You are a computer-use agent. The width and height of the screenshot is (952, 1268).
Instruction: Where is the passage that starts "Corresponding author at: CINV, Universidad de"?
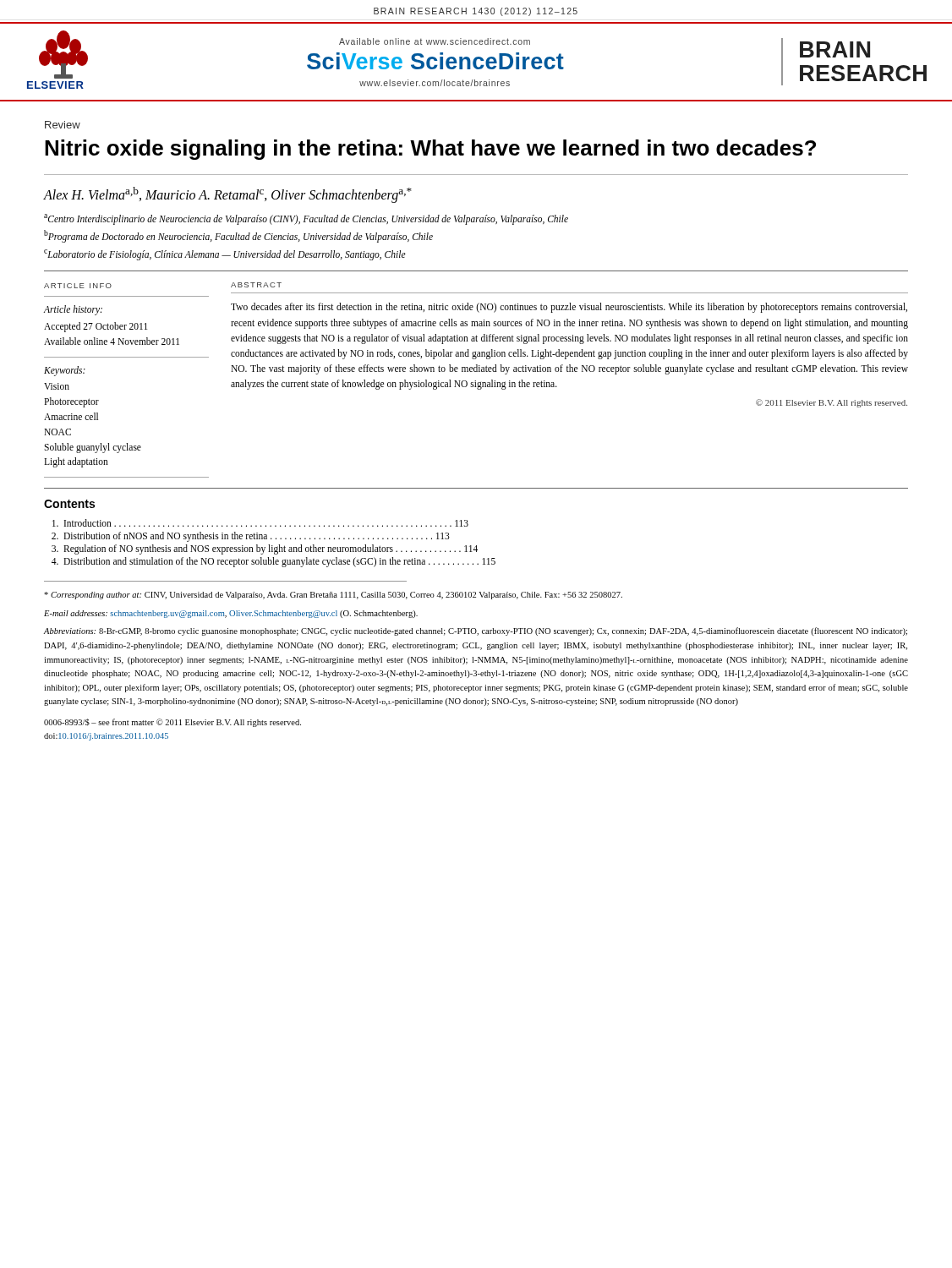[x=476, y=649]
